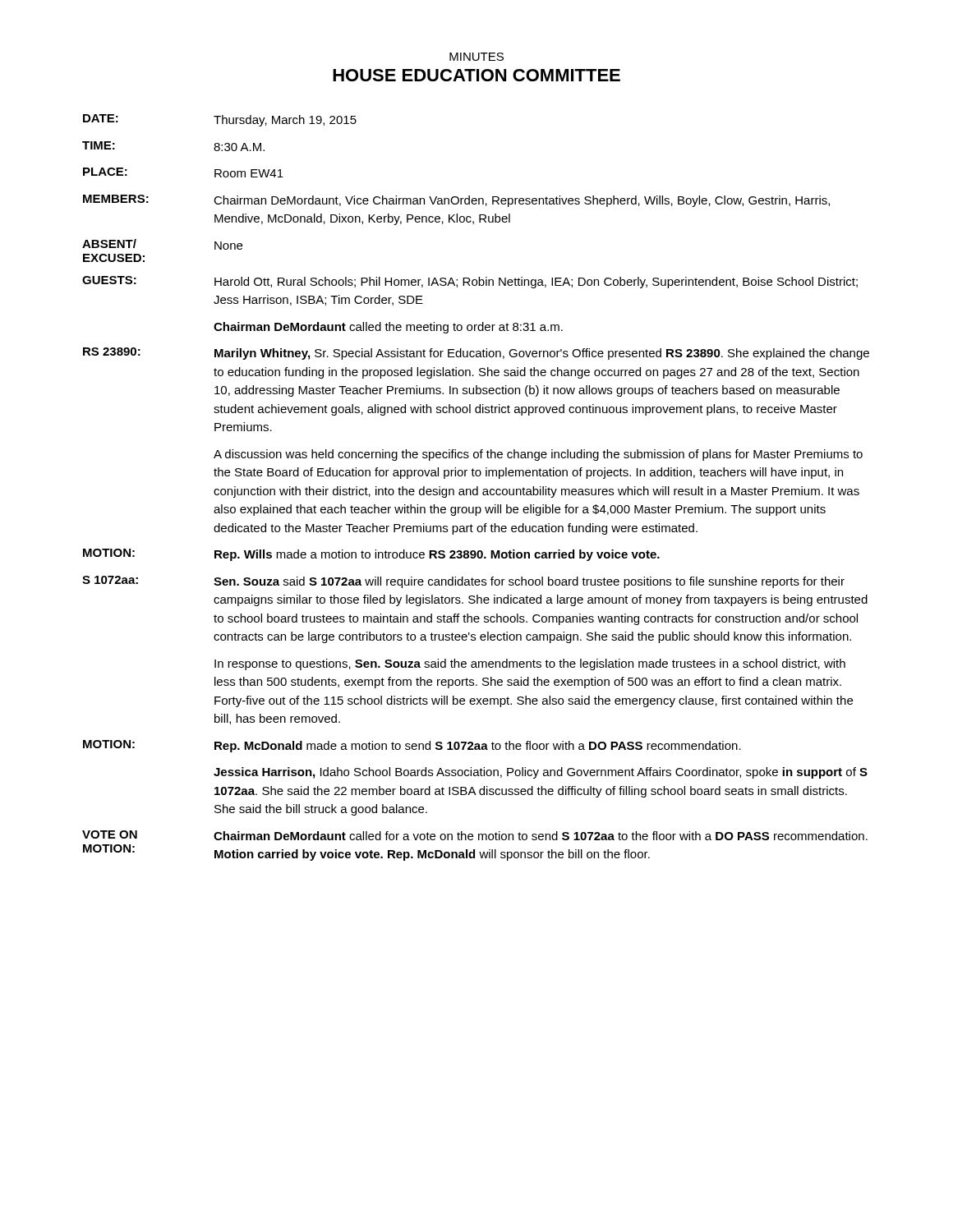Find the element starting "TIME: 8:30 A.M."
953x1232 pixels.
coord(98,147)
